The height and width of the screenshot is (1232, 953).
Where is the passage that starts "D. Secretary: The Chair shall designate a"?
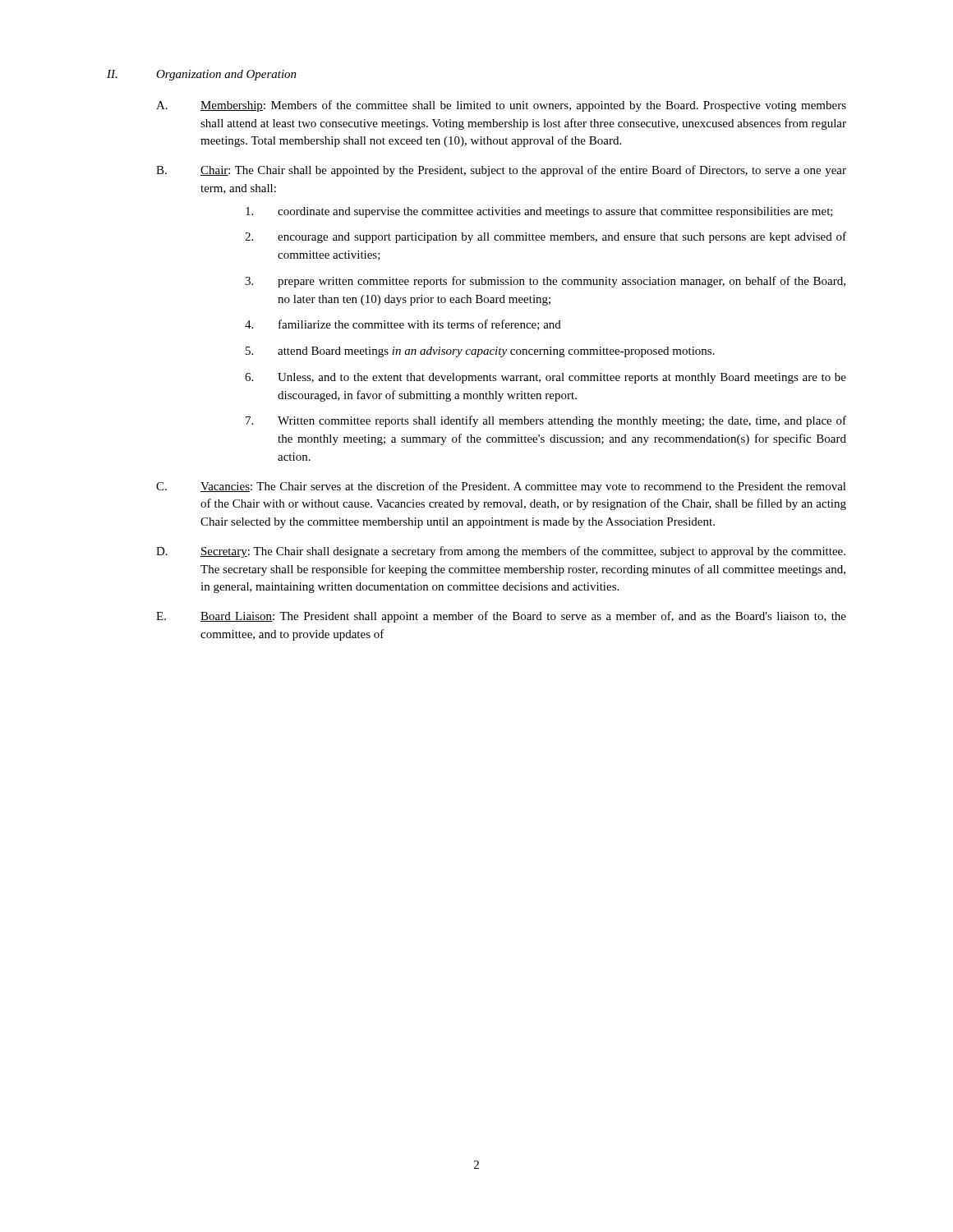[x=501, y=569]
